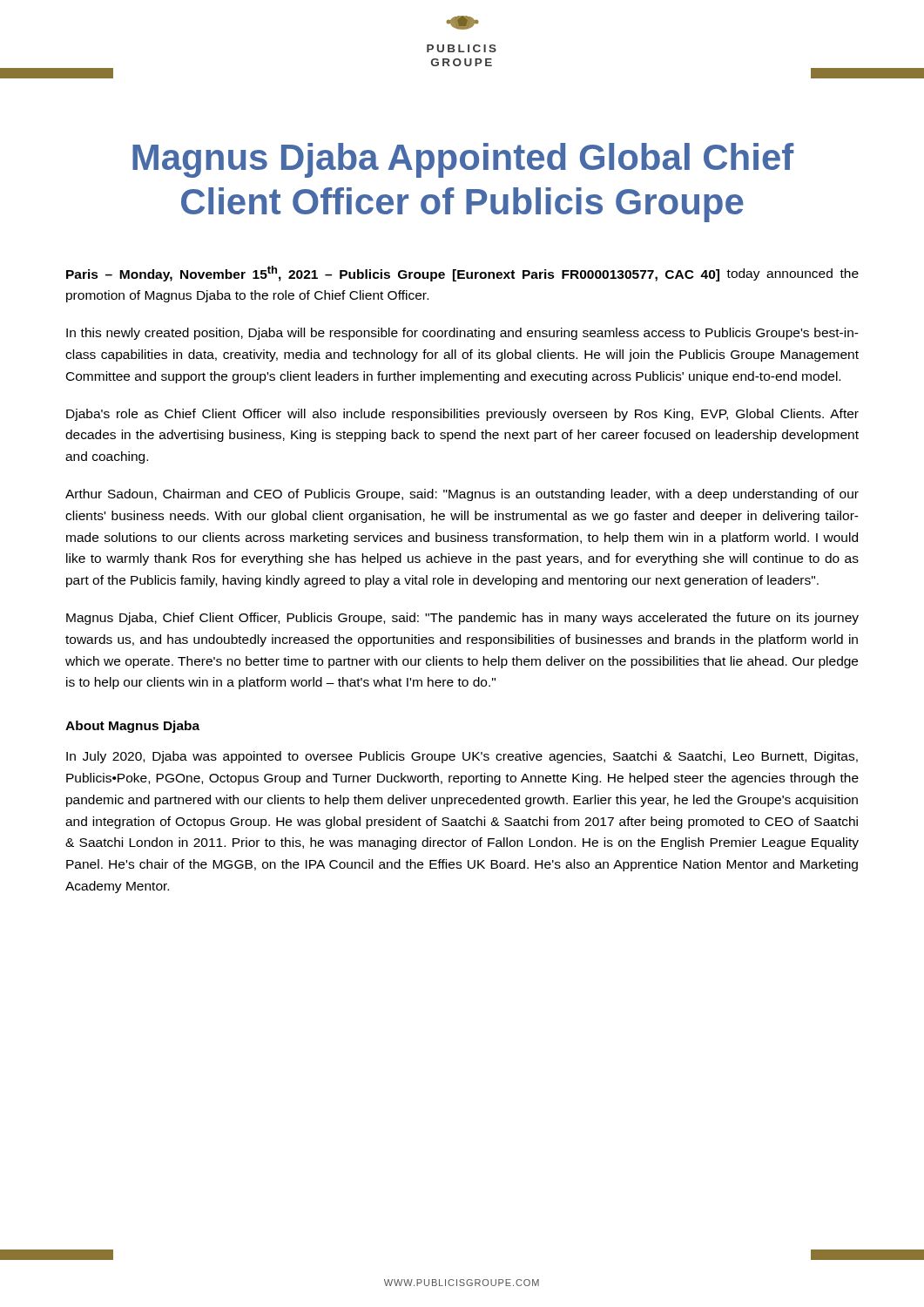This screenshot has width=924, height=1307.
Task: Select the text block that reads "Paris – Monday, November"
Action: coord(462,283)
